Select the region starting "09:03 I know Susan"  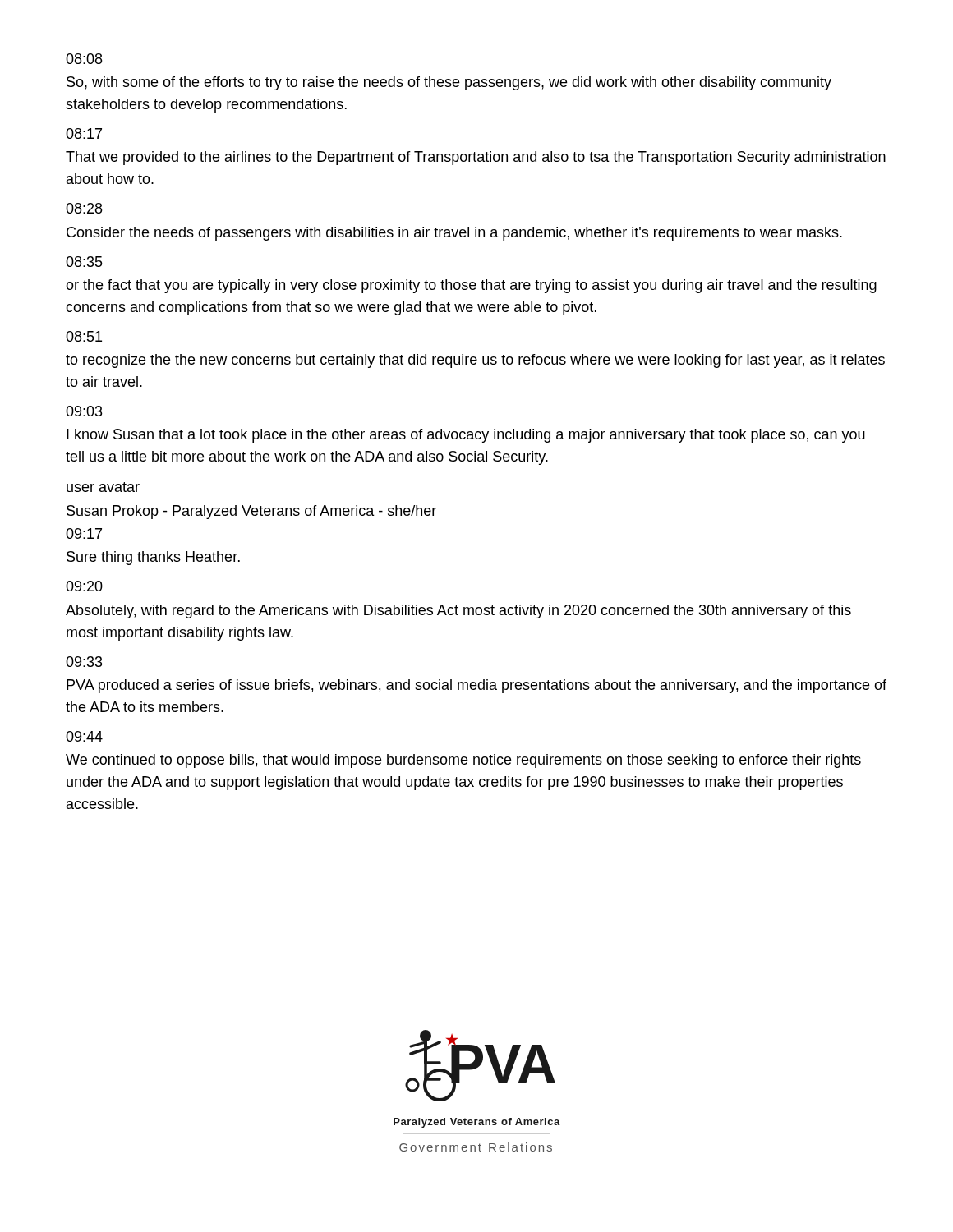(476, 435)
